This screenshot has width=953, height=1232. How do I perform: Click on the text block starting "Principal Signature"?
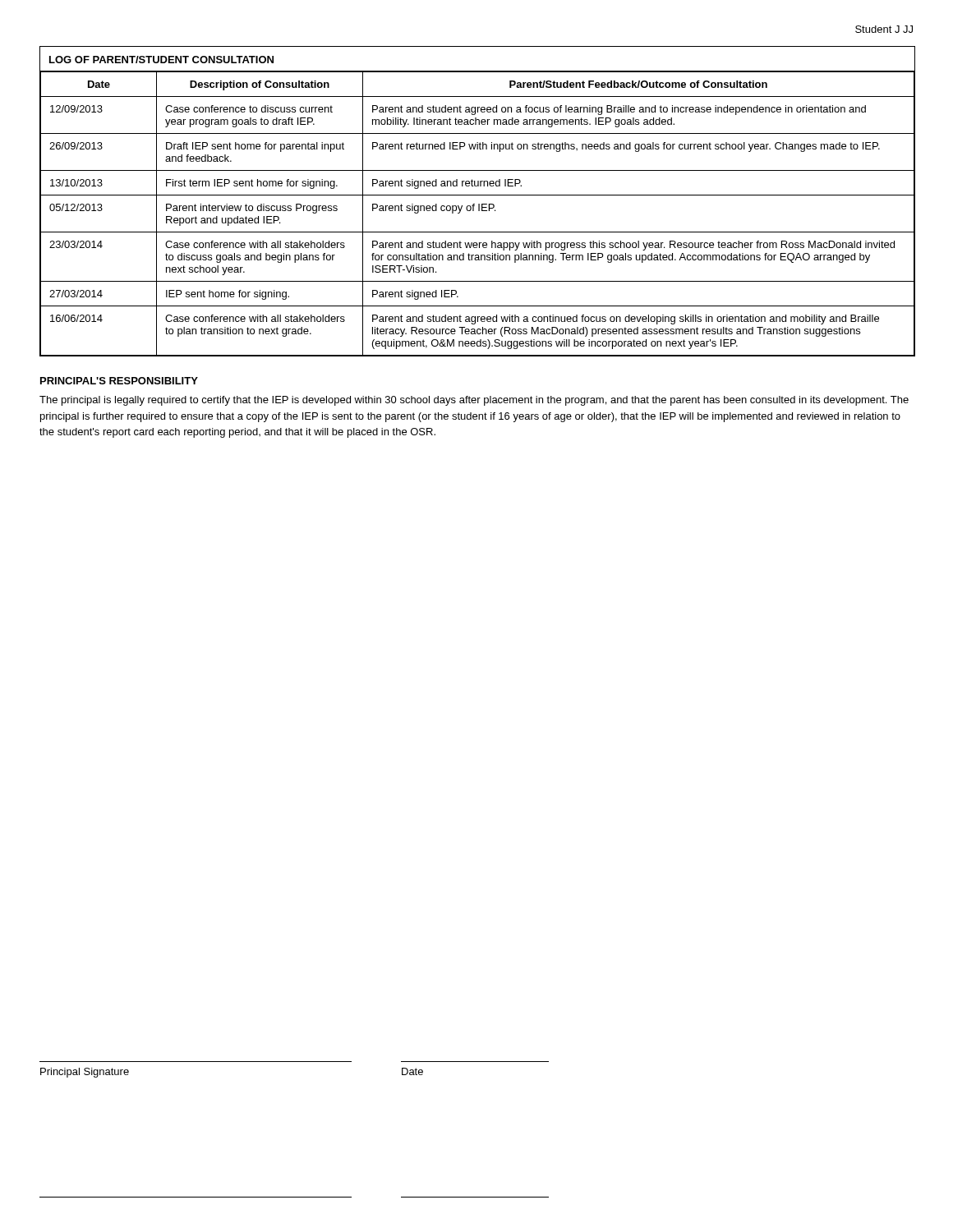click(x=84, y=1071)
